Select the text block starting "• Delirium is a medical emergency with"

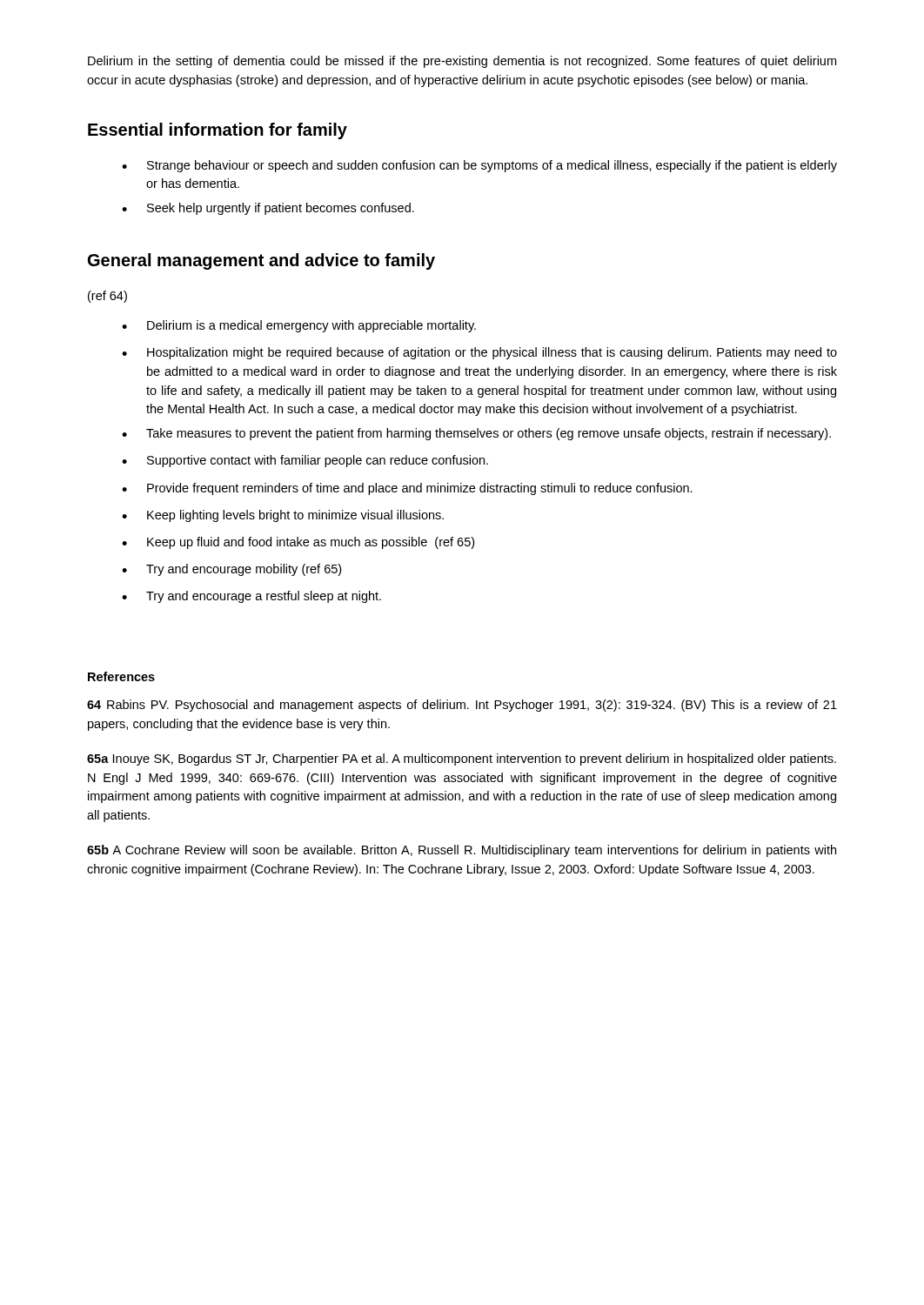[x=479, y=328]
